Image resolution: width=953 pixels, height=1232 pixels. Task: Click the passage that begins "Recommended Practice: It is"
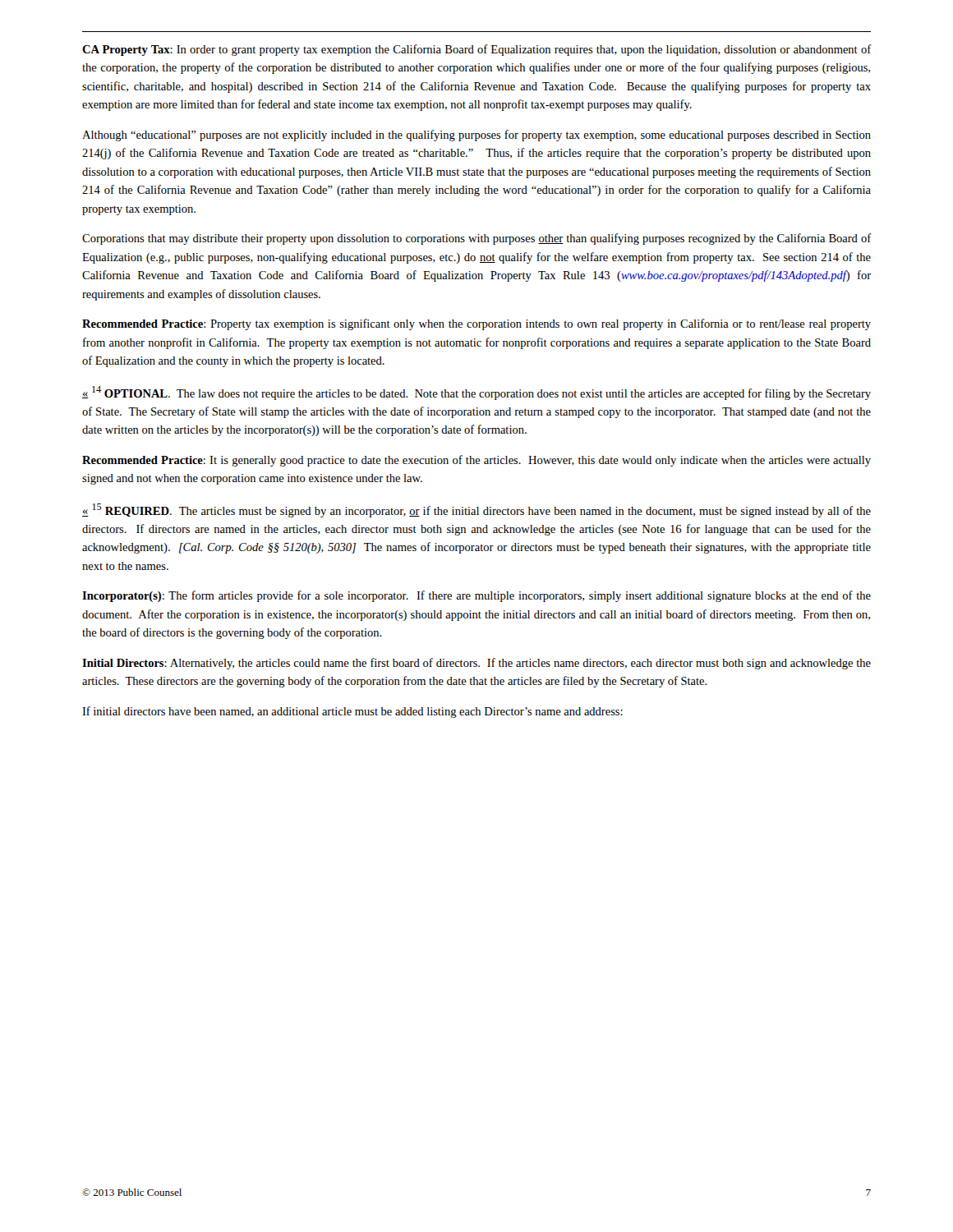[476, 469]
